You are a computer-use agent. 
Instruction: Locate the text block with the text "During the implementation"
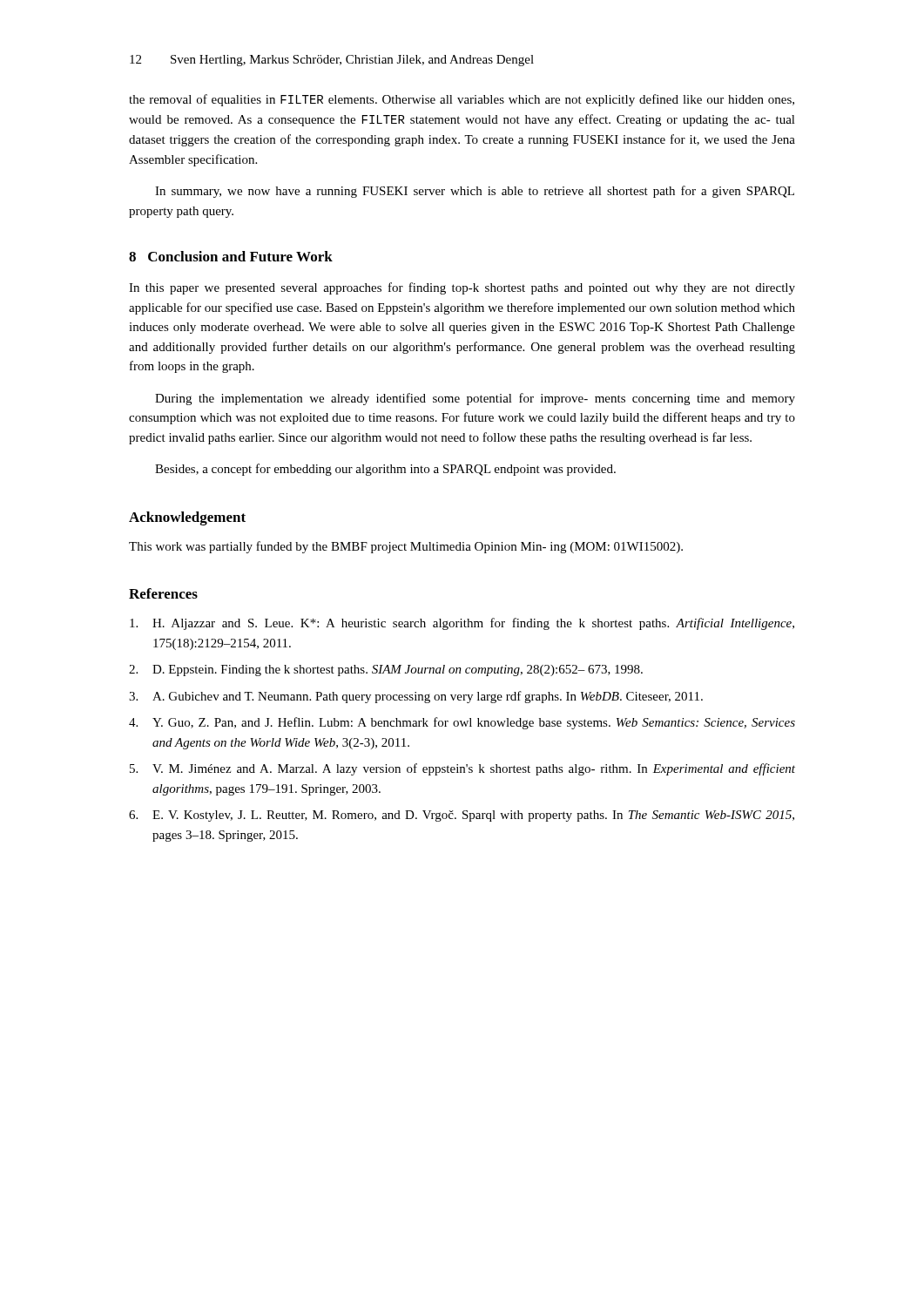pyautogui.click(x=462, y=418)
